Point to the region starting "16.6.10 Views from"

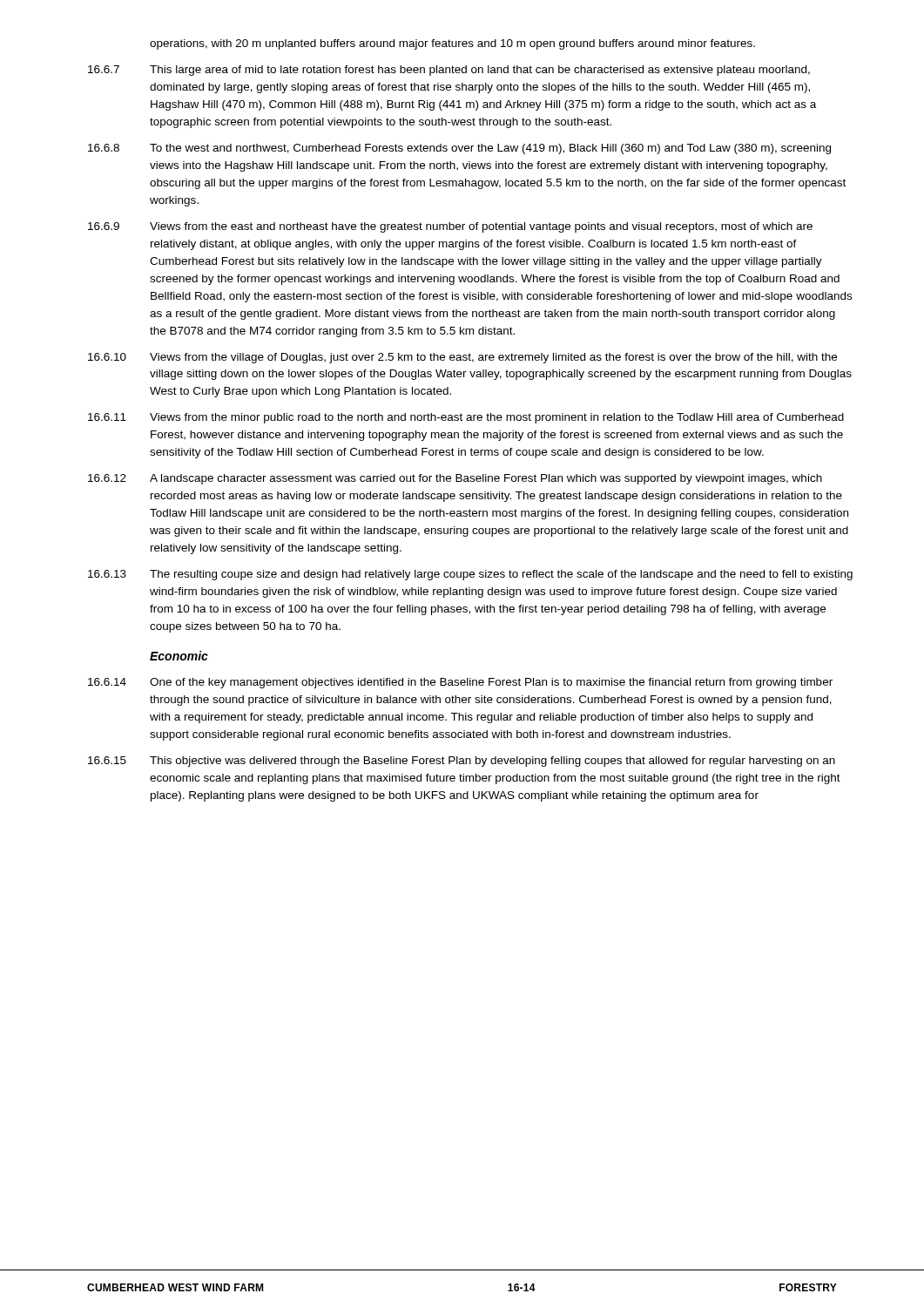(x=471, y=374)
